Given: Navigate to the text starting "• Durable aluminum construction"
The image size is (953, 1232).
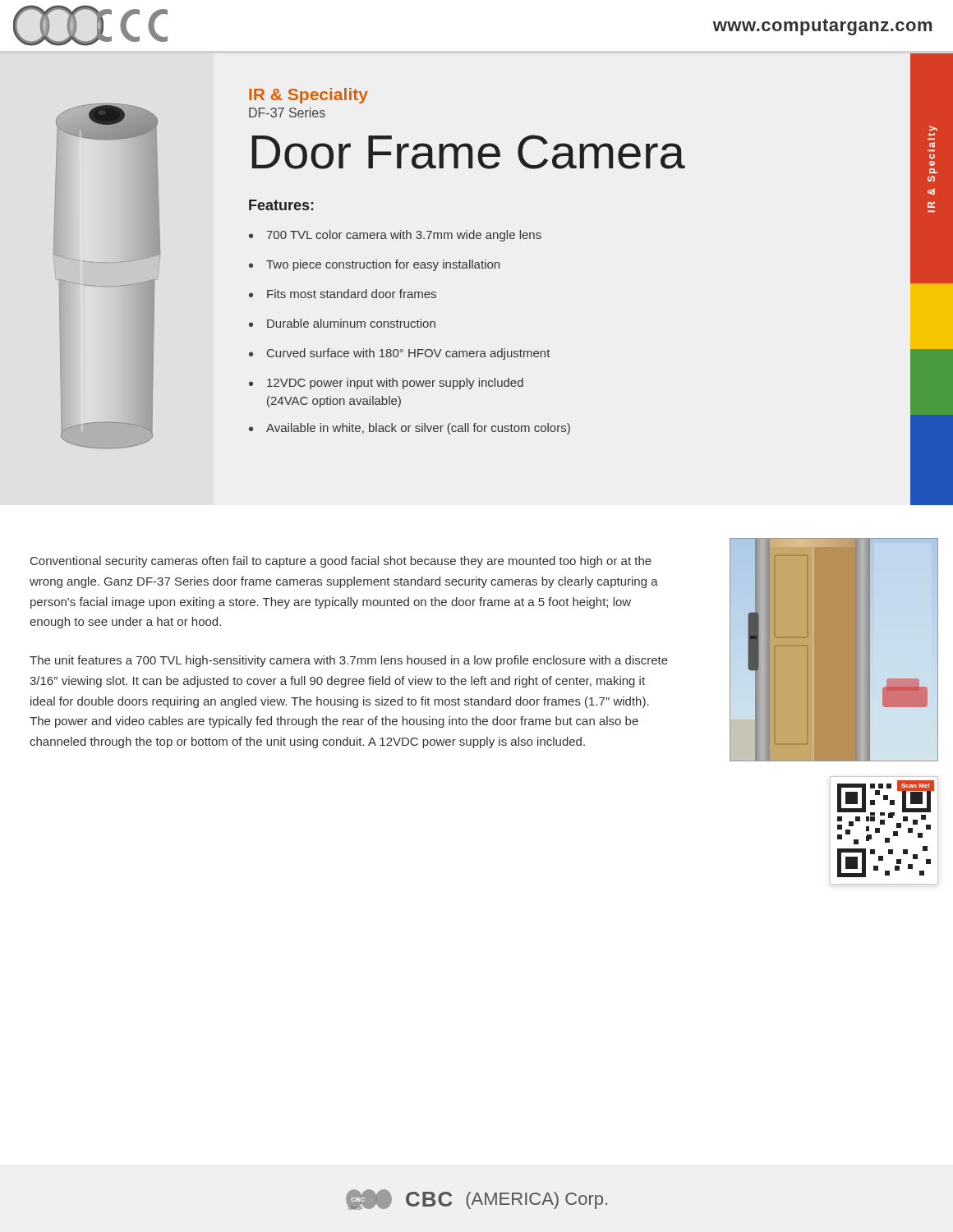Looking at the screenshot, I should coord(342,324).
